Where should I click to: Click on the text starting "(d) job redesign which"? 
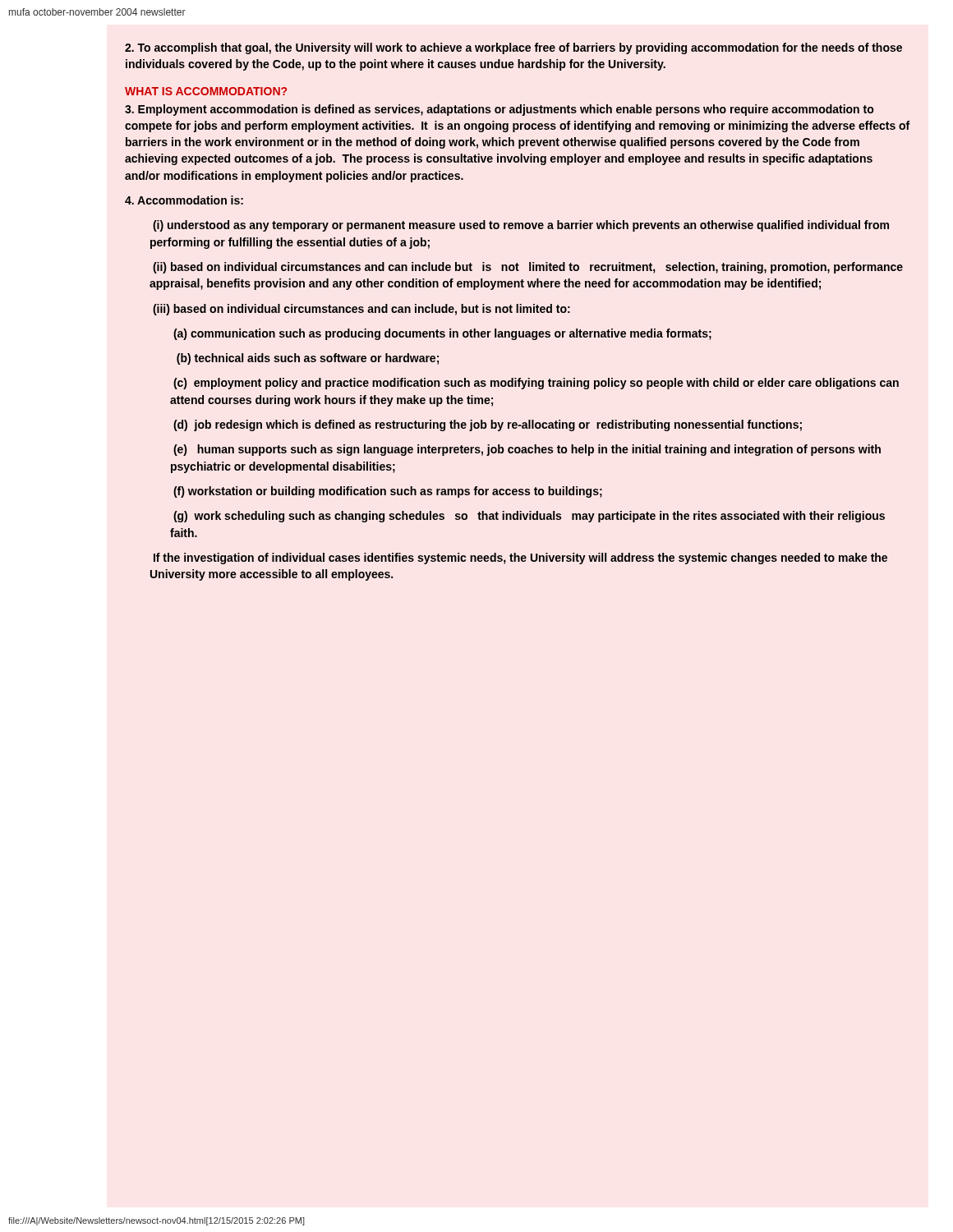point(540,425)
